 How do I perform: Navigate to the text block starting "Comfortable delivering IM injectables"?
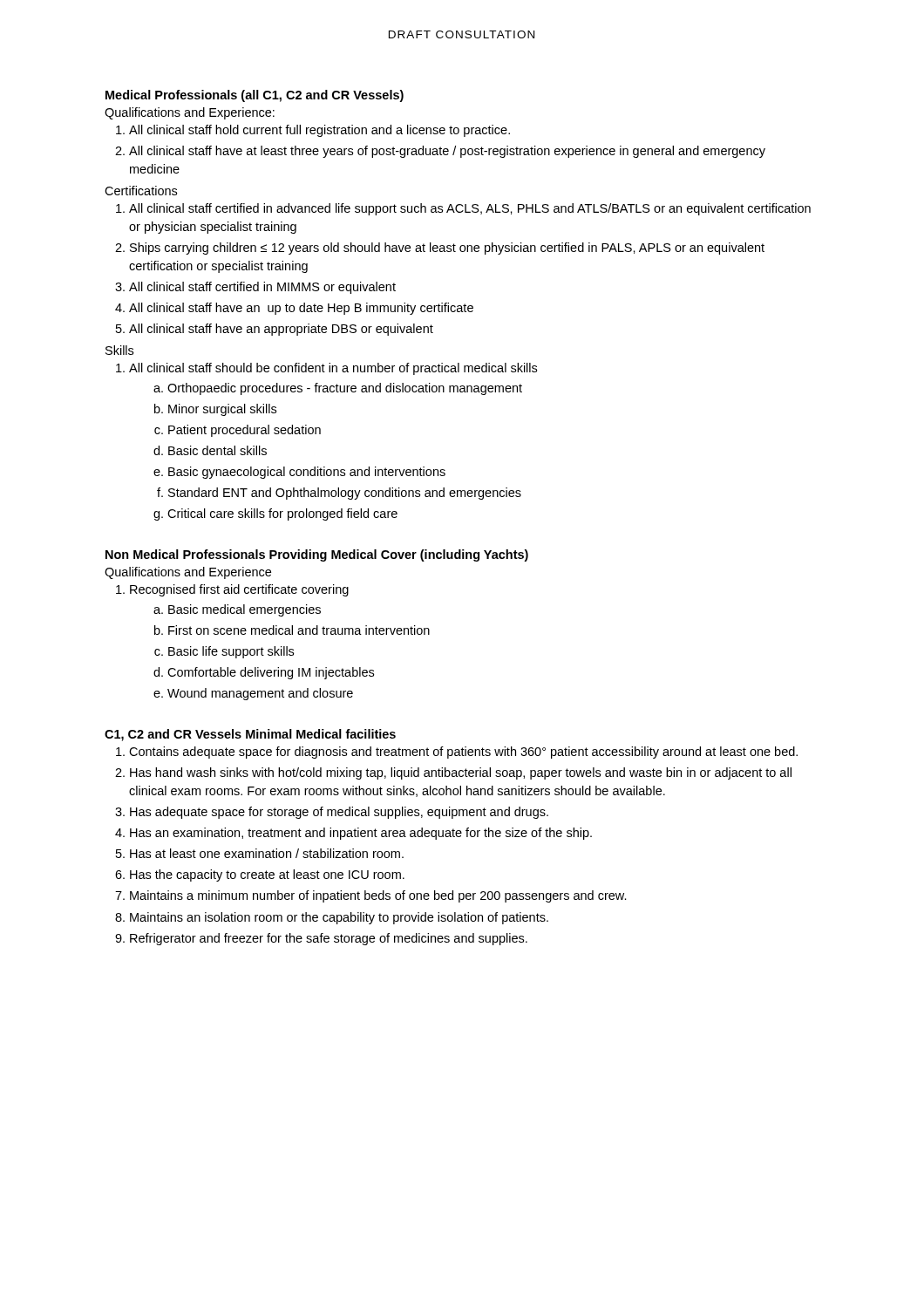pyautogui.click(x=271, y=673)
